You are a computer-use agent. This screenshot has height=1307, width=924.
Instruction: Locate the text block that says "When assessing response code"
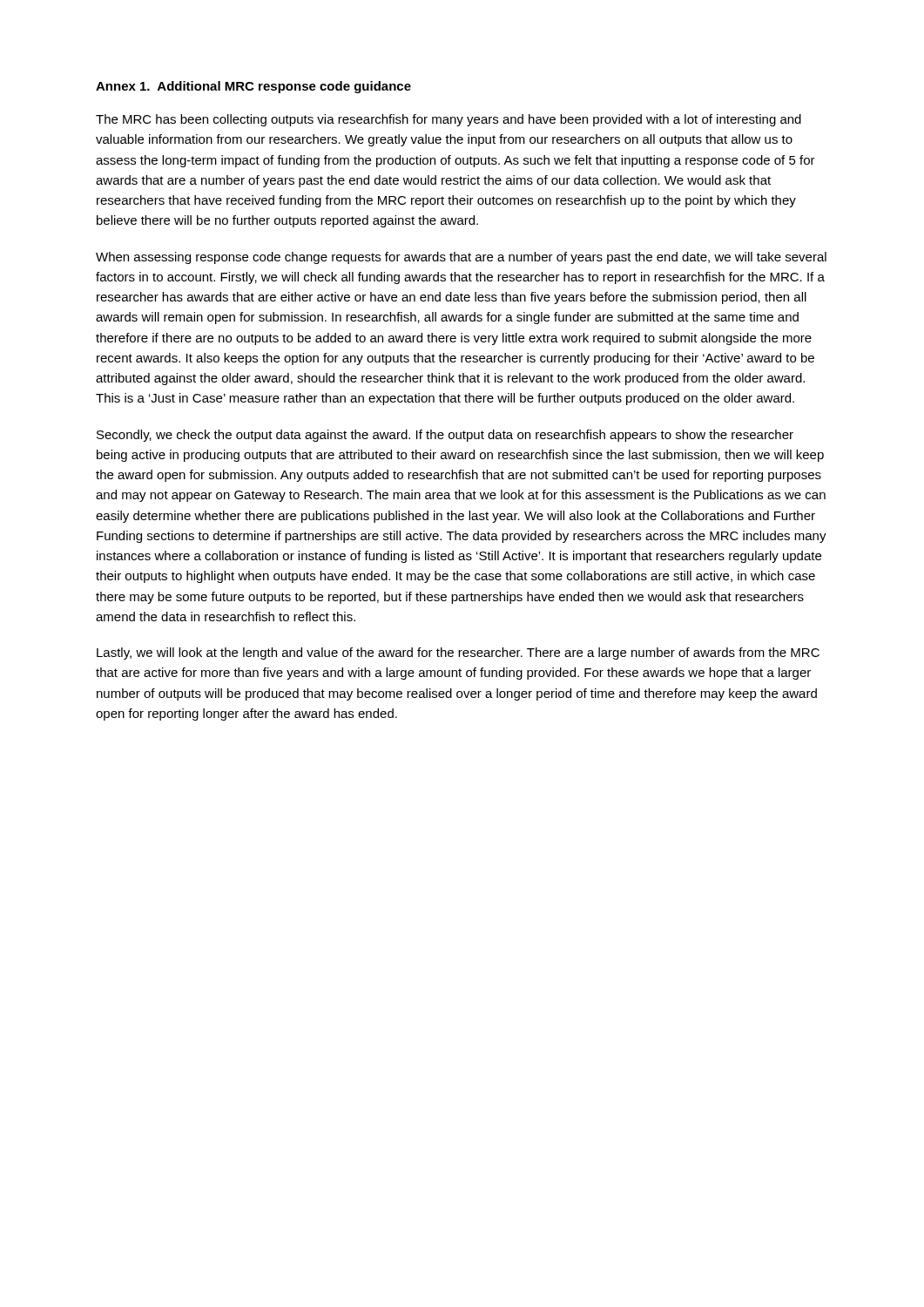(461, 327)
